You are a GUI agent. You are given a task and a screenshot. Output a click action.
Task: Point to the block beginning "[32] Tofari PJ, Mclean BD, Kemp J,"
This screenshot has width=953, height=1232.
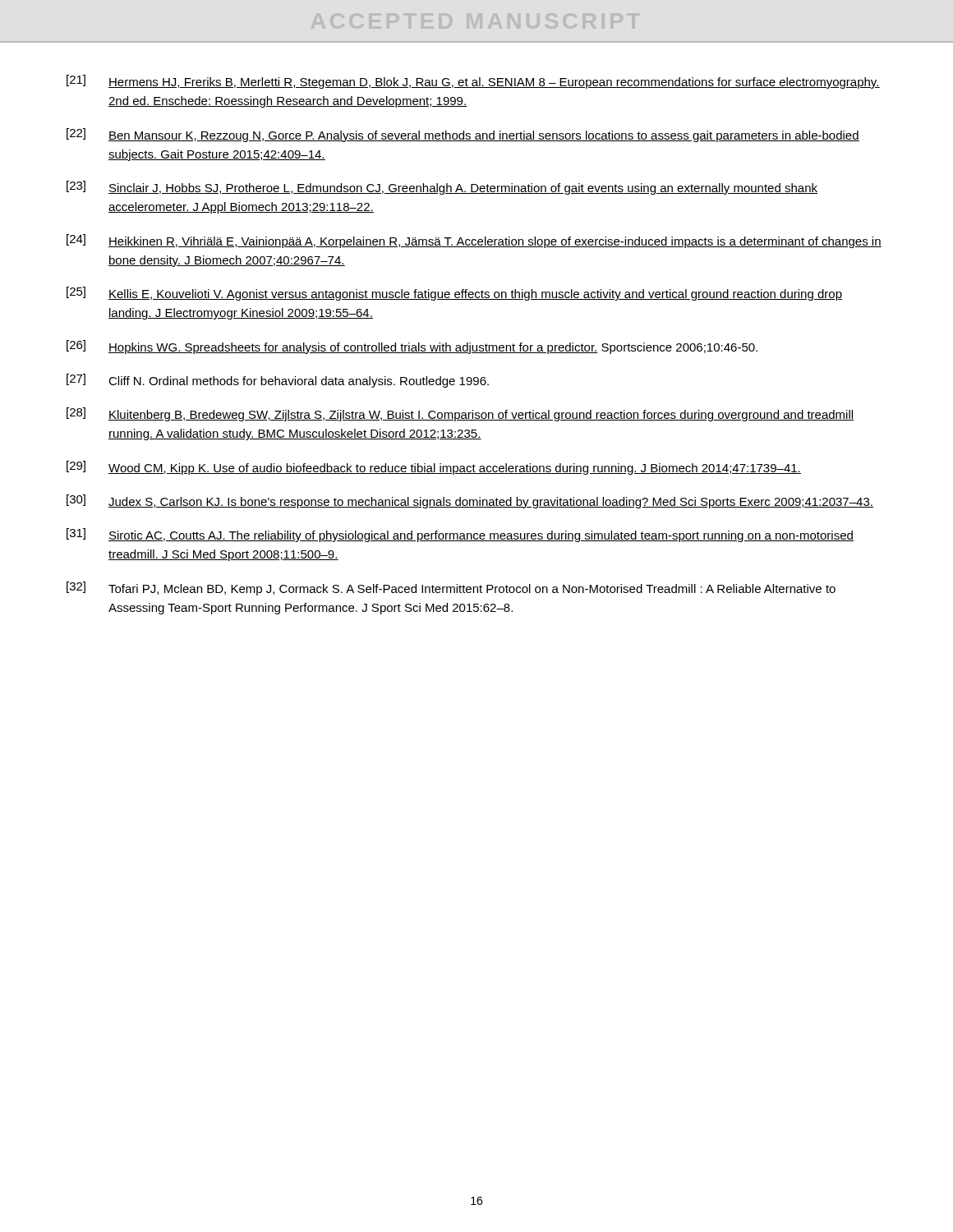(476, 598)
